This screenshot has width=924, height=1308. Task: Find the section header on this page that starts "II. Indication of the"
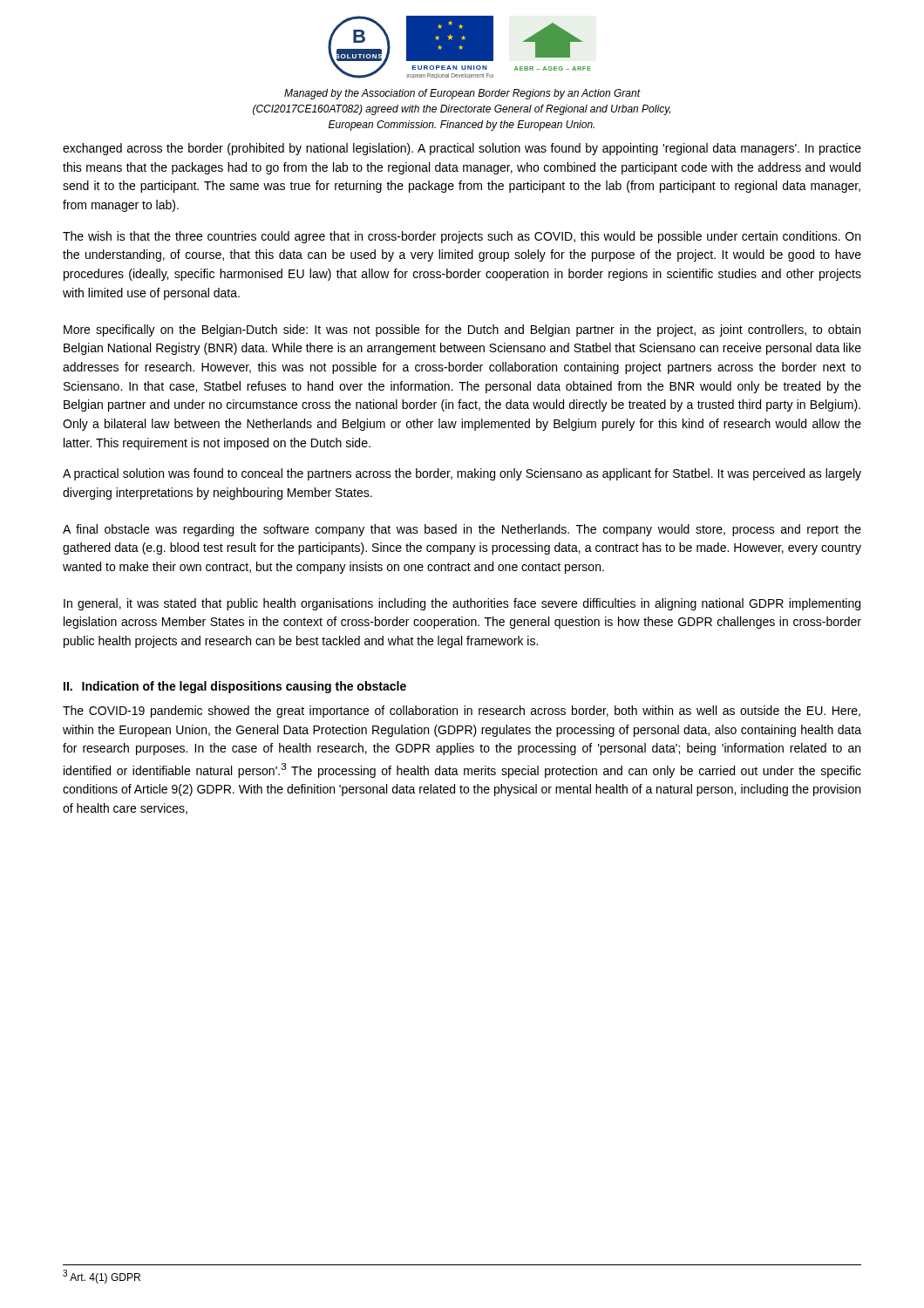pyautogui.click(x=235, y=686)
